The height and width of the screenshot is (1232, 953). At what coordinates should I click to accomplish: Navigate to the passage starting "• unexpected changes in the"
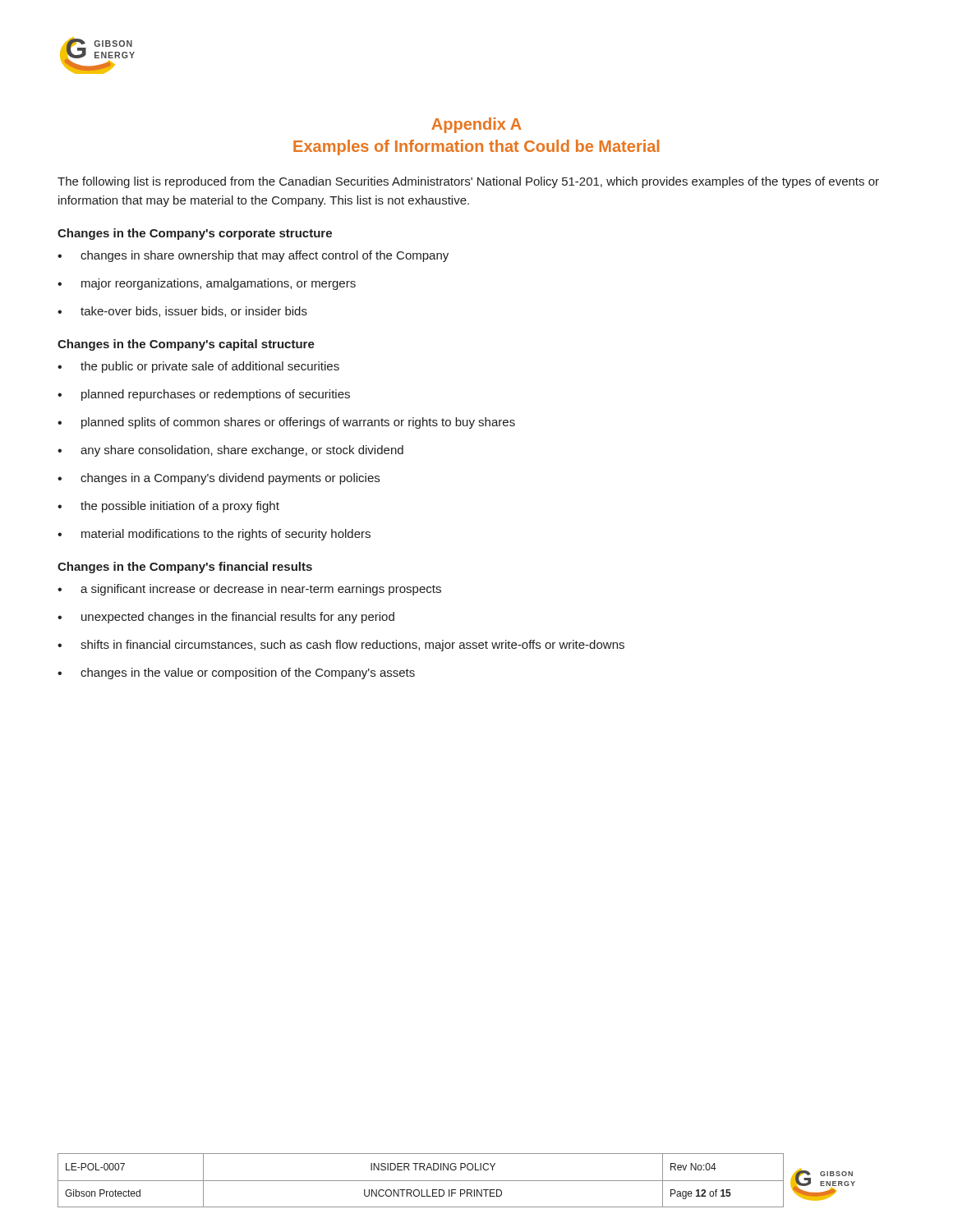click(x=226, y=618)
